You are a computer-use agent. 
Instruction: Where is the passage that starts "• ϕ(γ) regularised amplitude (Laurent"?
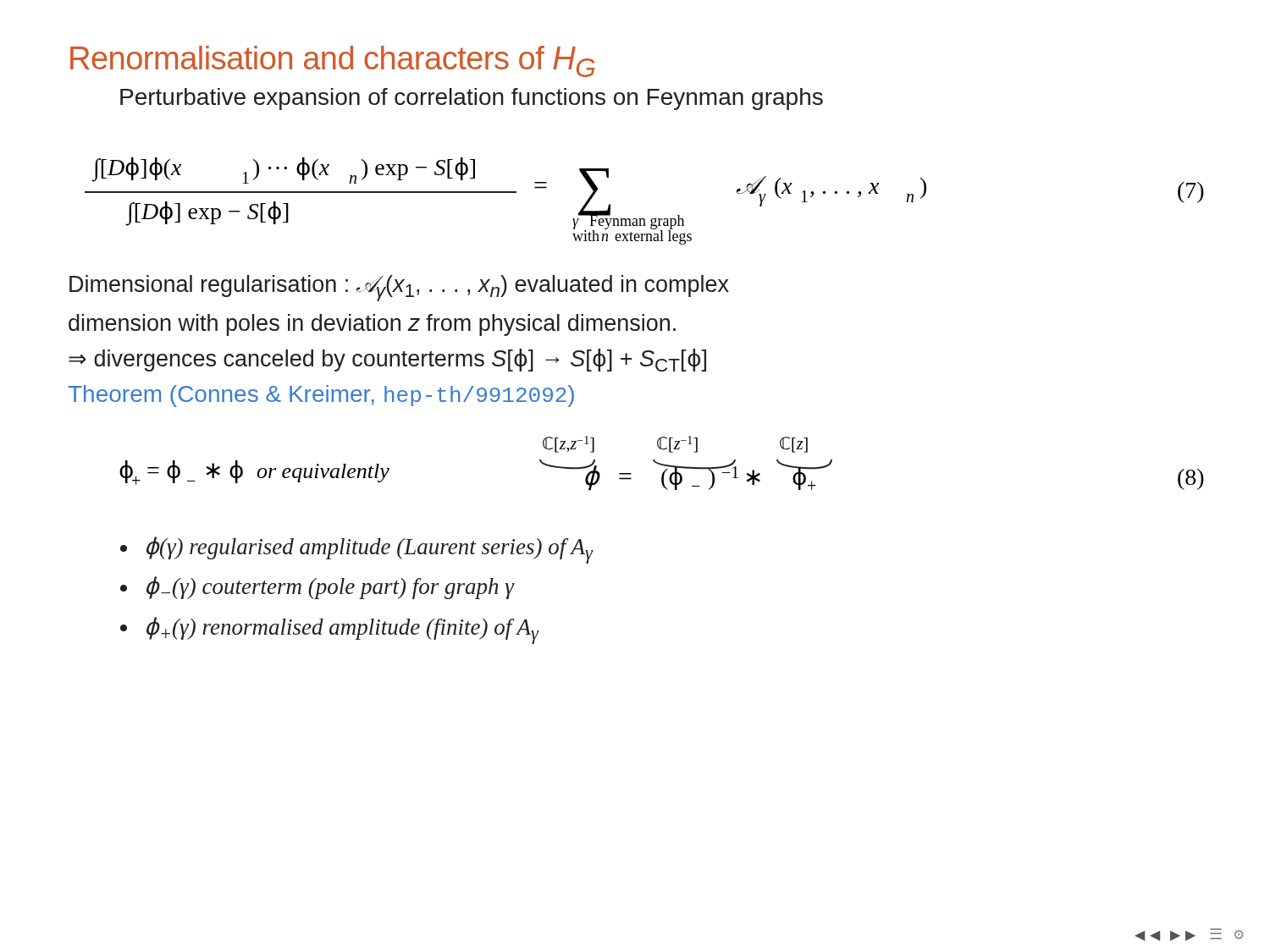point(356,549)
